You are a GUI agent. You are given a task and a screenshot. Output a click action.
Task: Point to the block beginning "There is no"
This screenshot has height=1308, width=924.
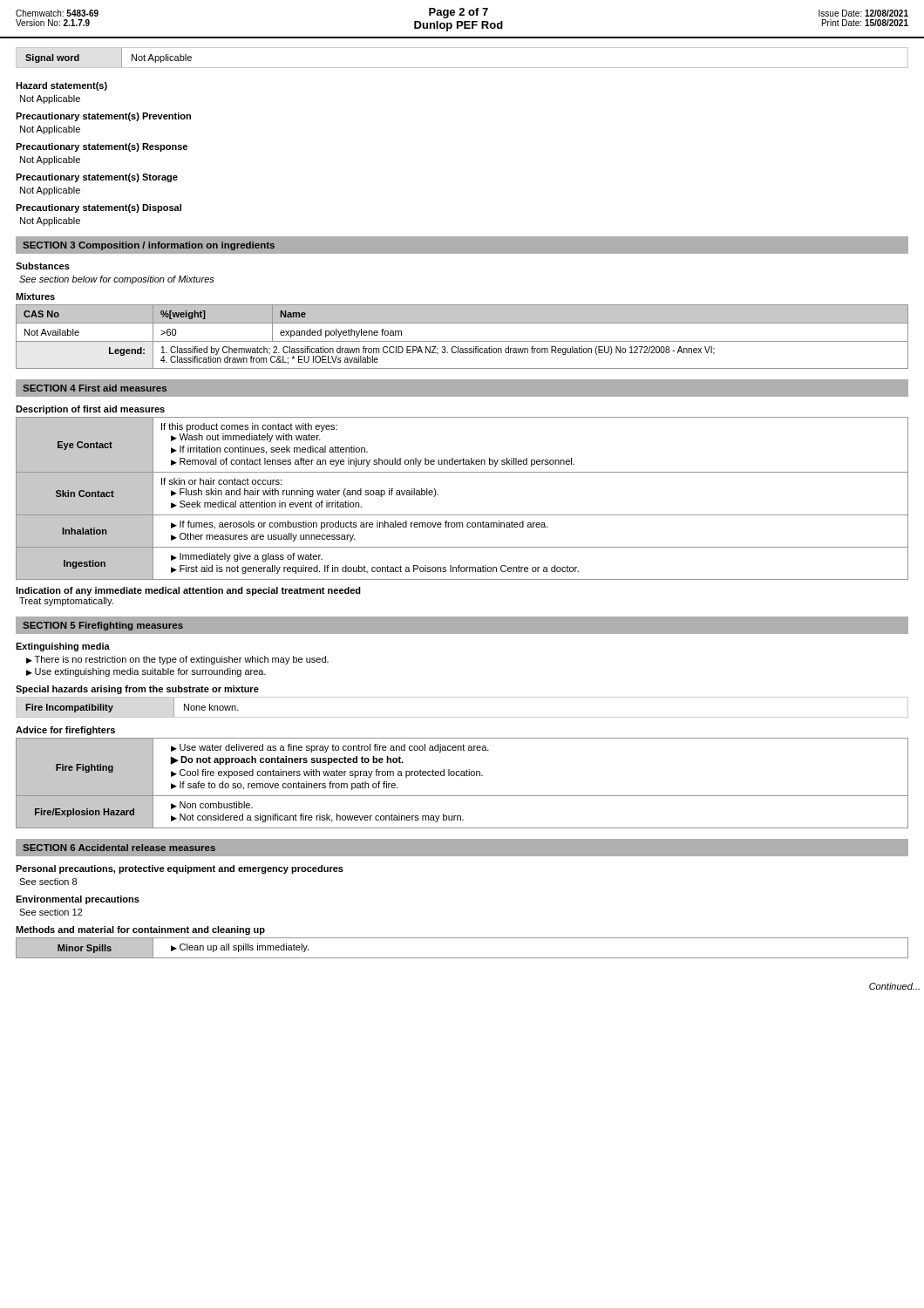(182, 659)
